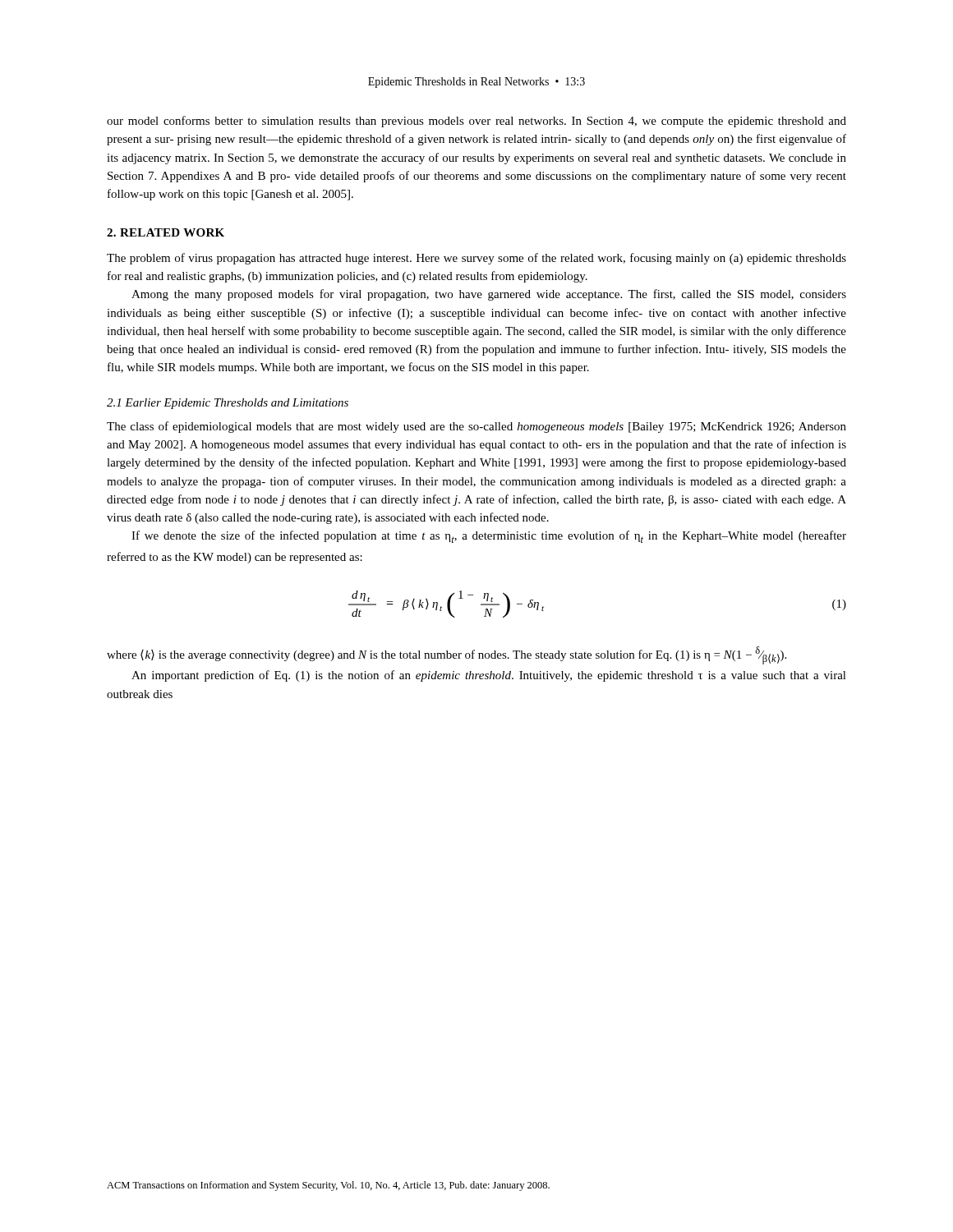Select the text block that says "The problem of virus propagation"
Viewport: 953px width, 1232px height.
point(476,313)
